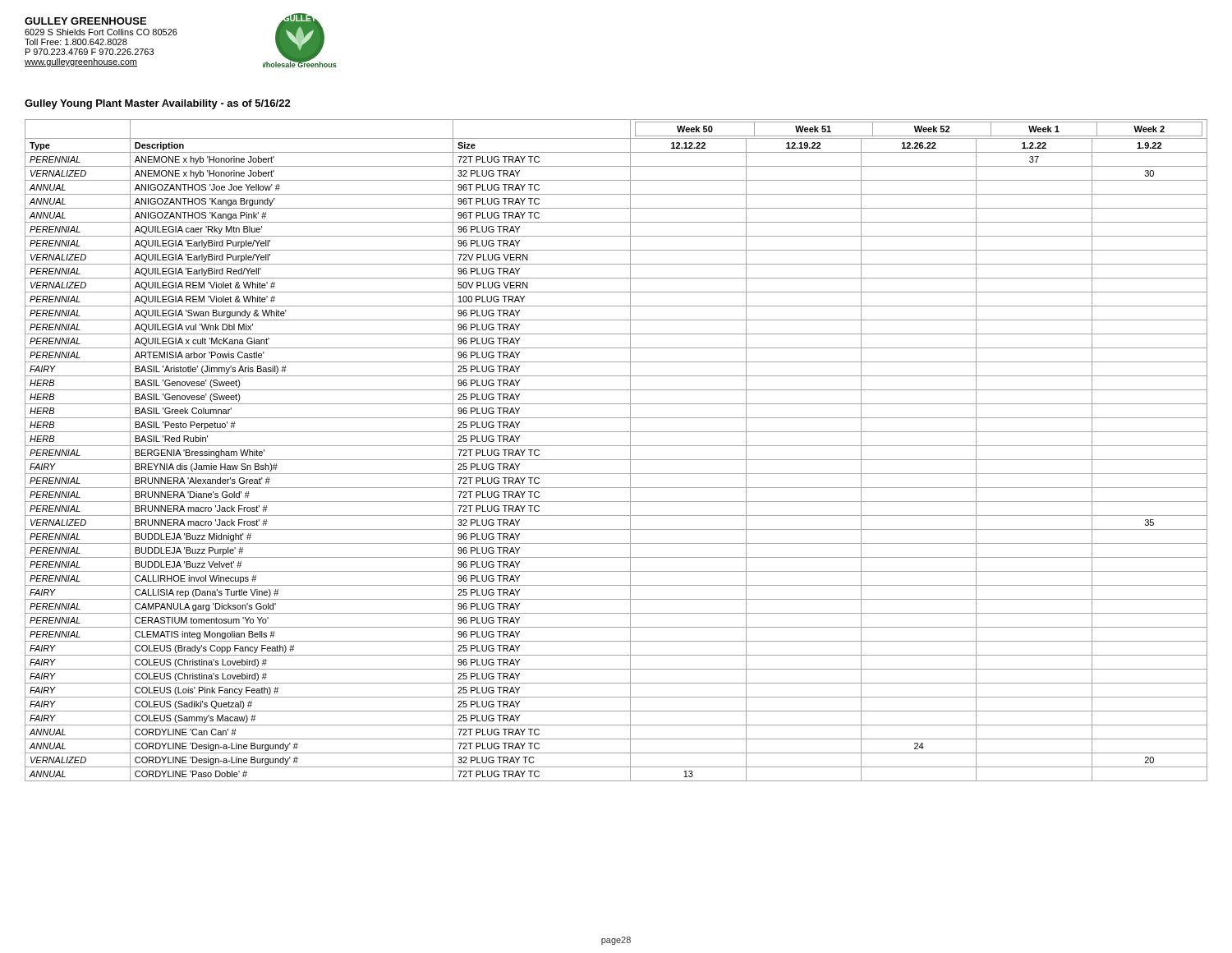Find the block starting "Gulley Young Plant Master Availability - as of"
Viewport: 1232px width, 953px height.
pyautogui.click(x=158, y=103)
